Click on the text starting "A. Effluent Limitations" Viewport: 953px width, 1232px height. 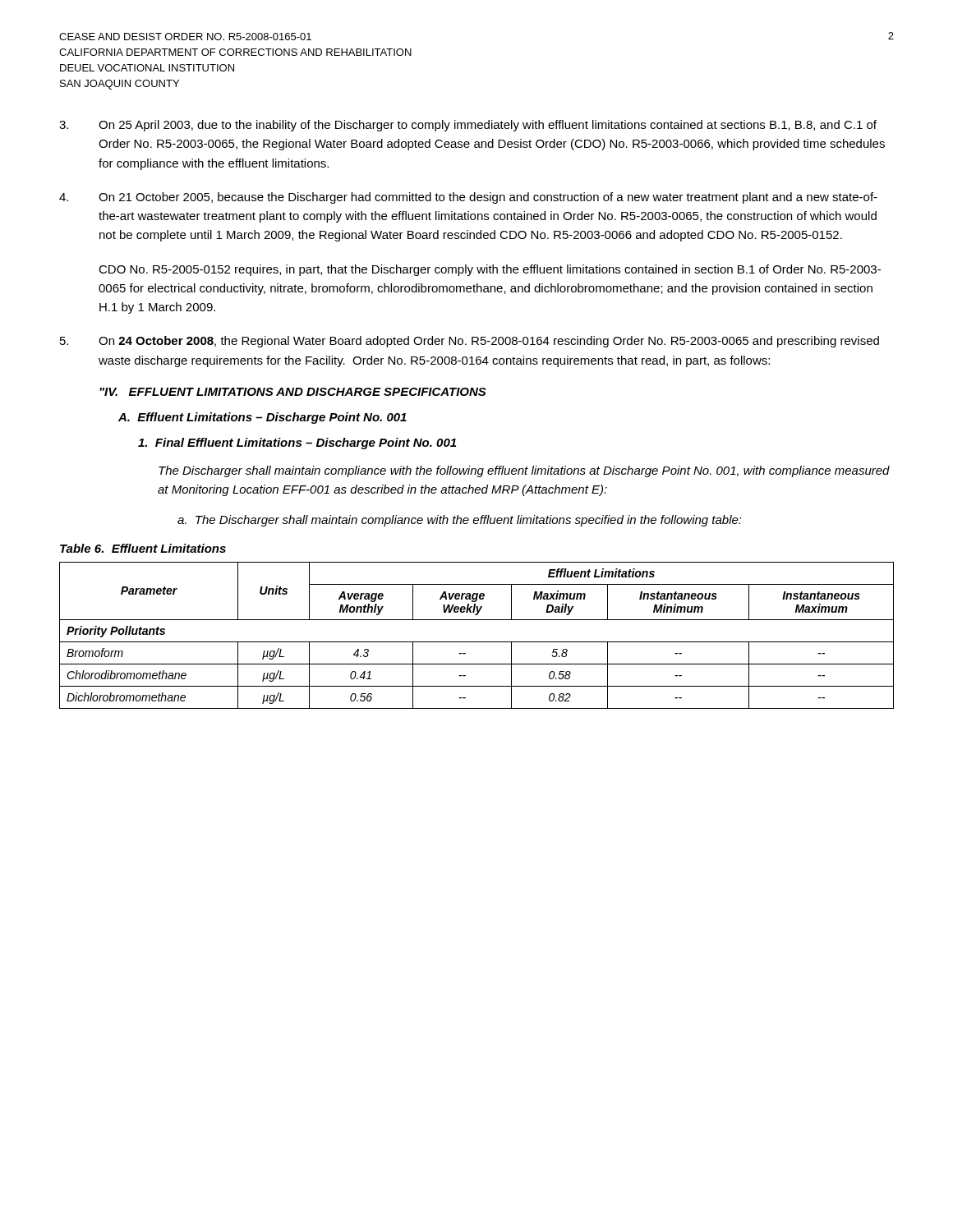[x=263, y=417]
